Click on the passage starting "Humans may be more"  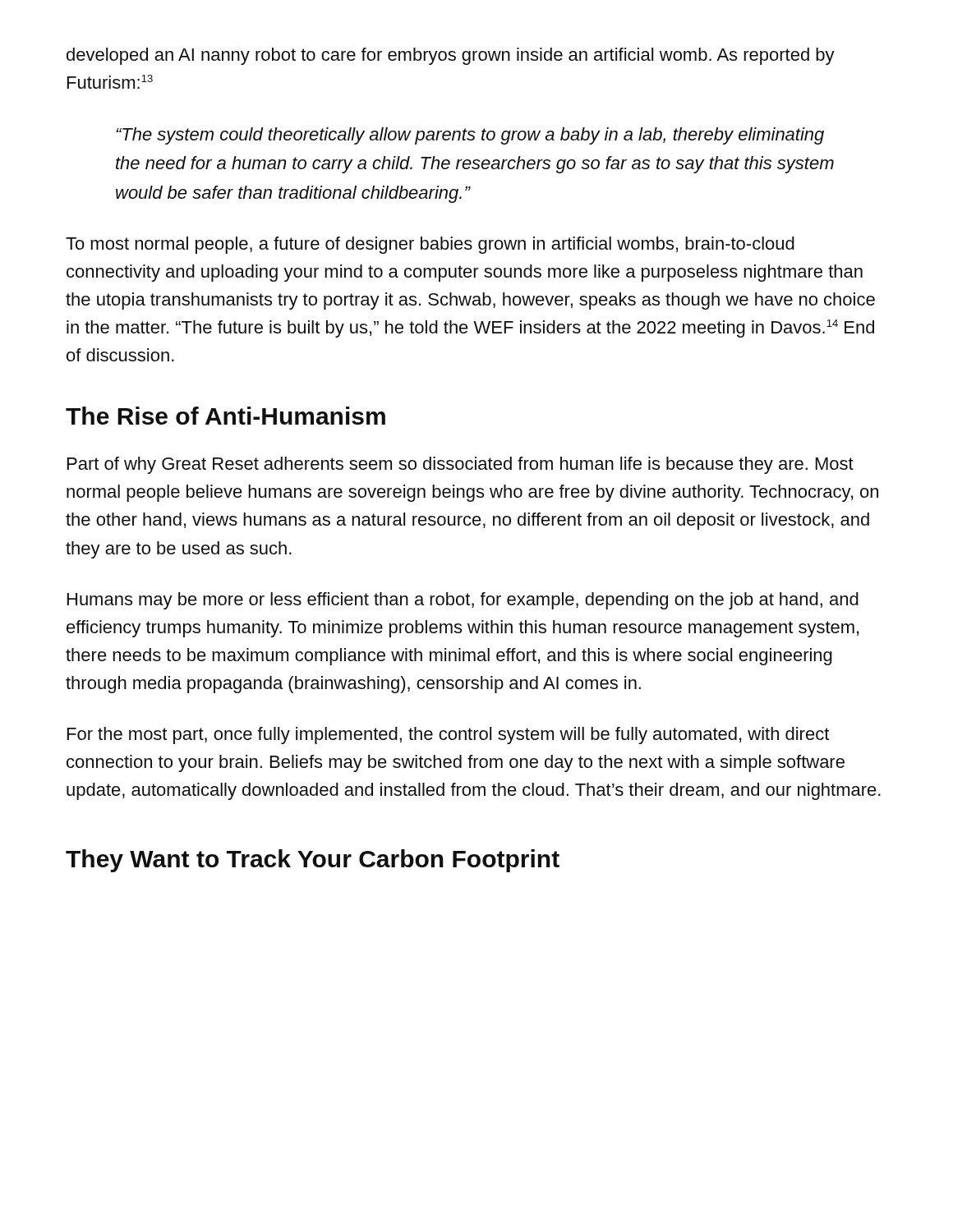click(x=463, y=641)
